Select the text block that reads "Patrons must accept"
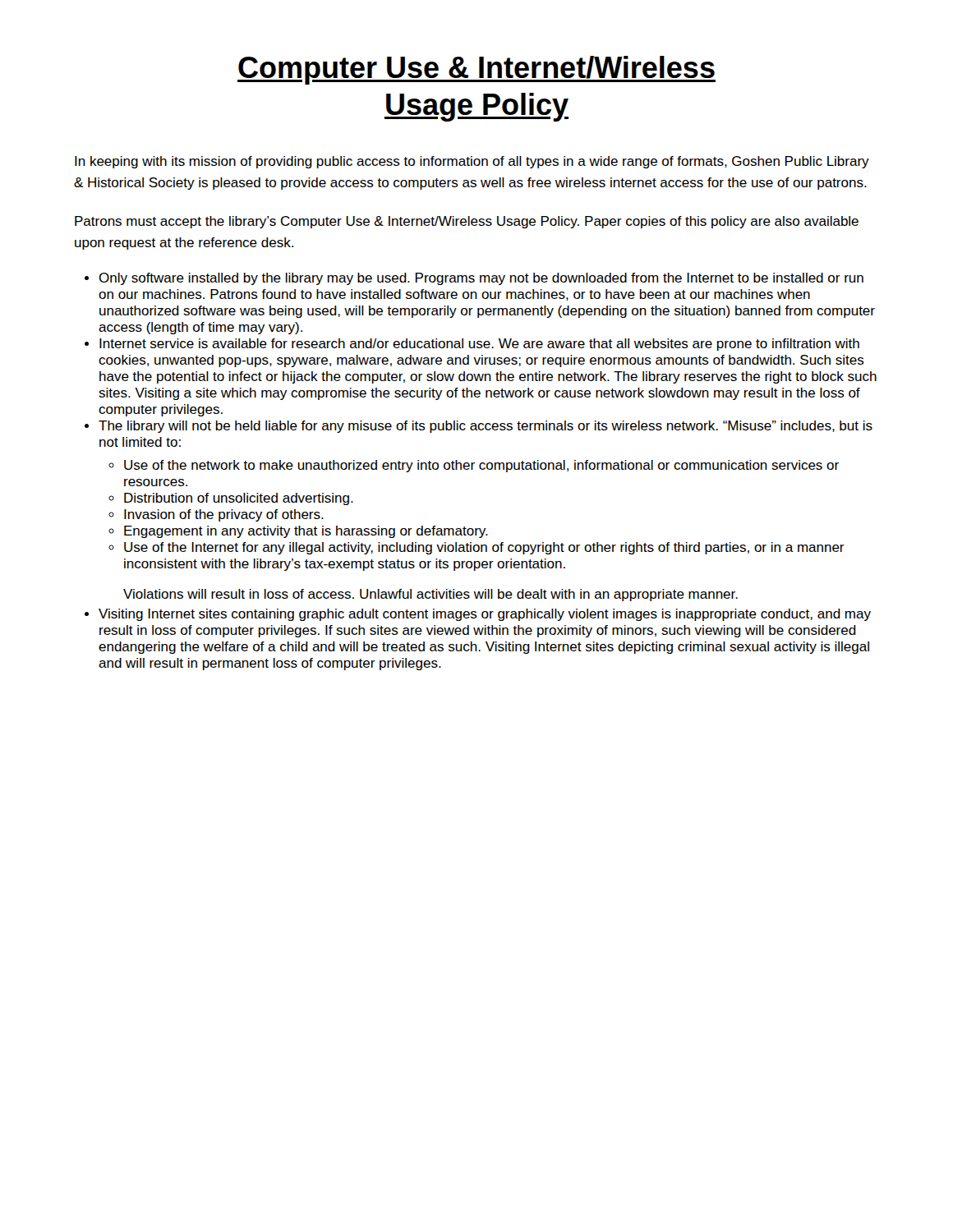 pos(466,232)
